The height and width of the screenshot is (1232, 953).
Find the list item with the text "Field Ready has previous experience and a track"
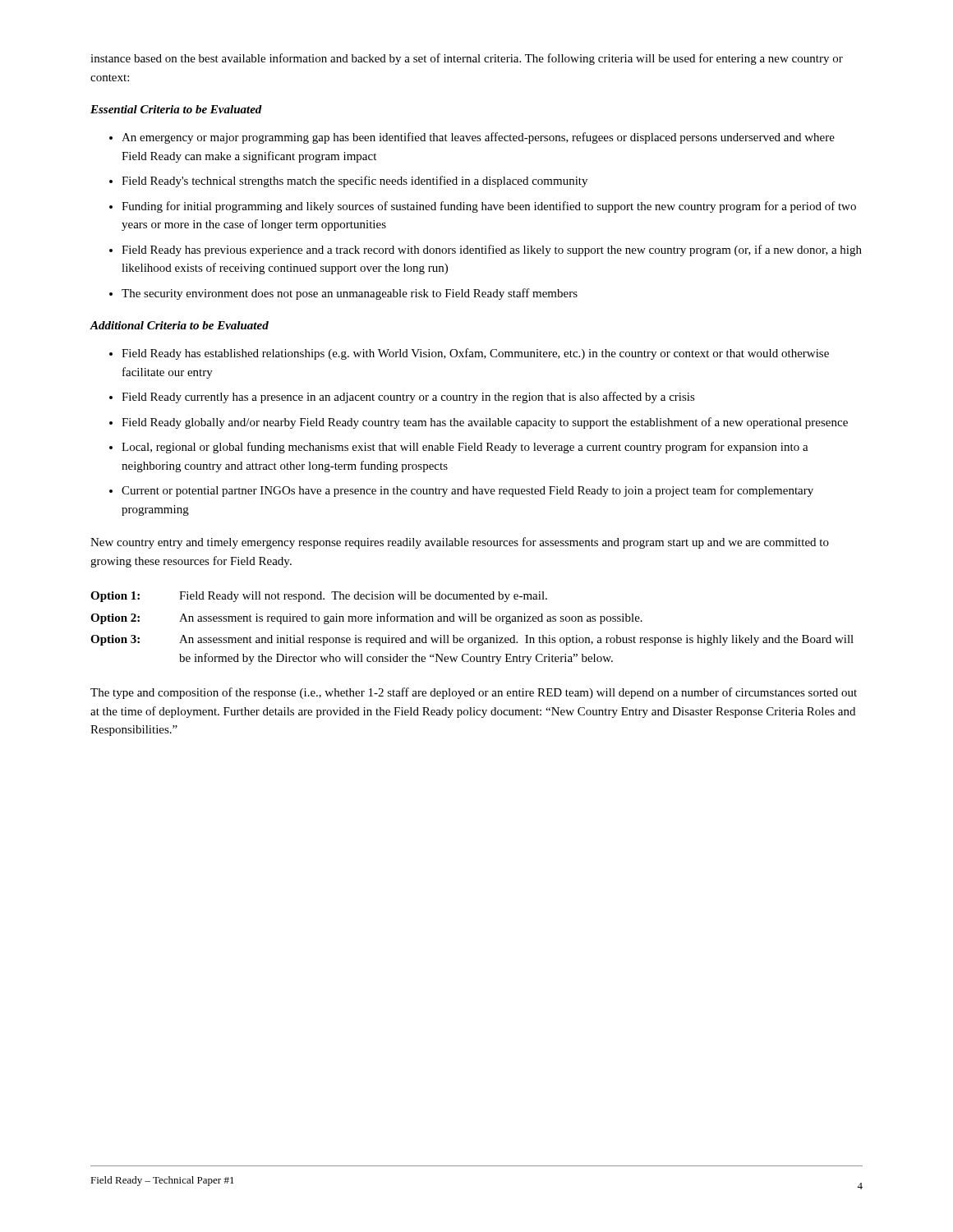click(x=492, y=259)
